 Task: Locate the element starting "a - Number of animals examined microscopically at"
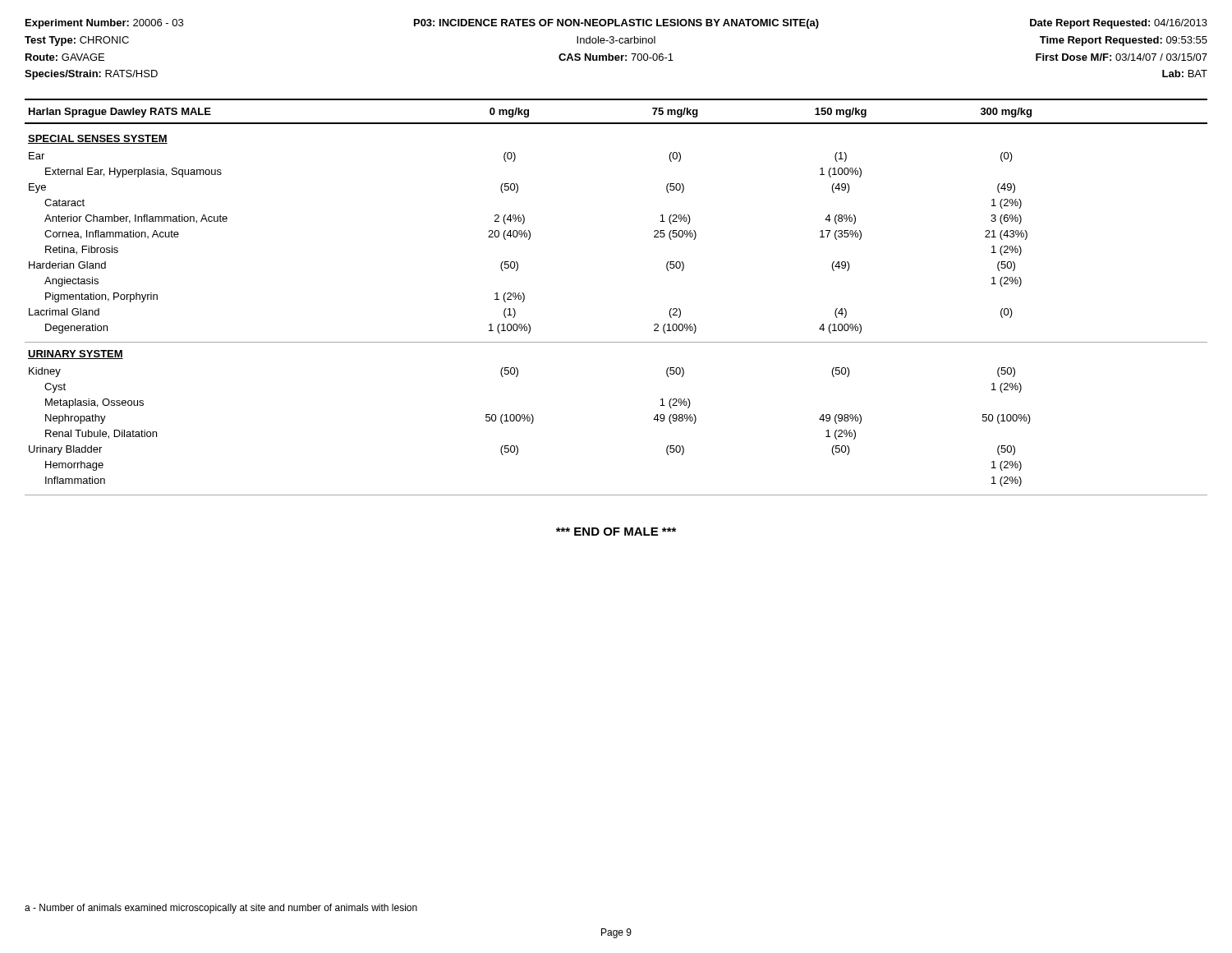click(221, 908)
